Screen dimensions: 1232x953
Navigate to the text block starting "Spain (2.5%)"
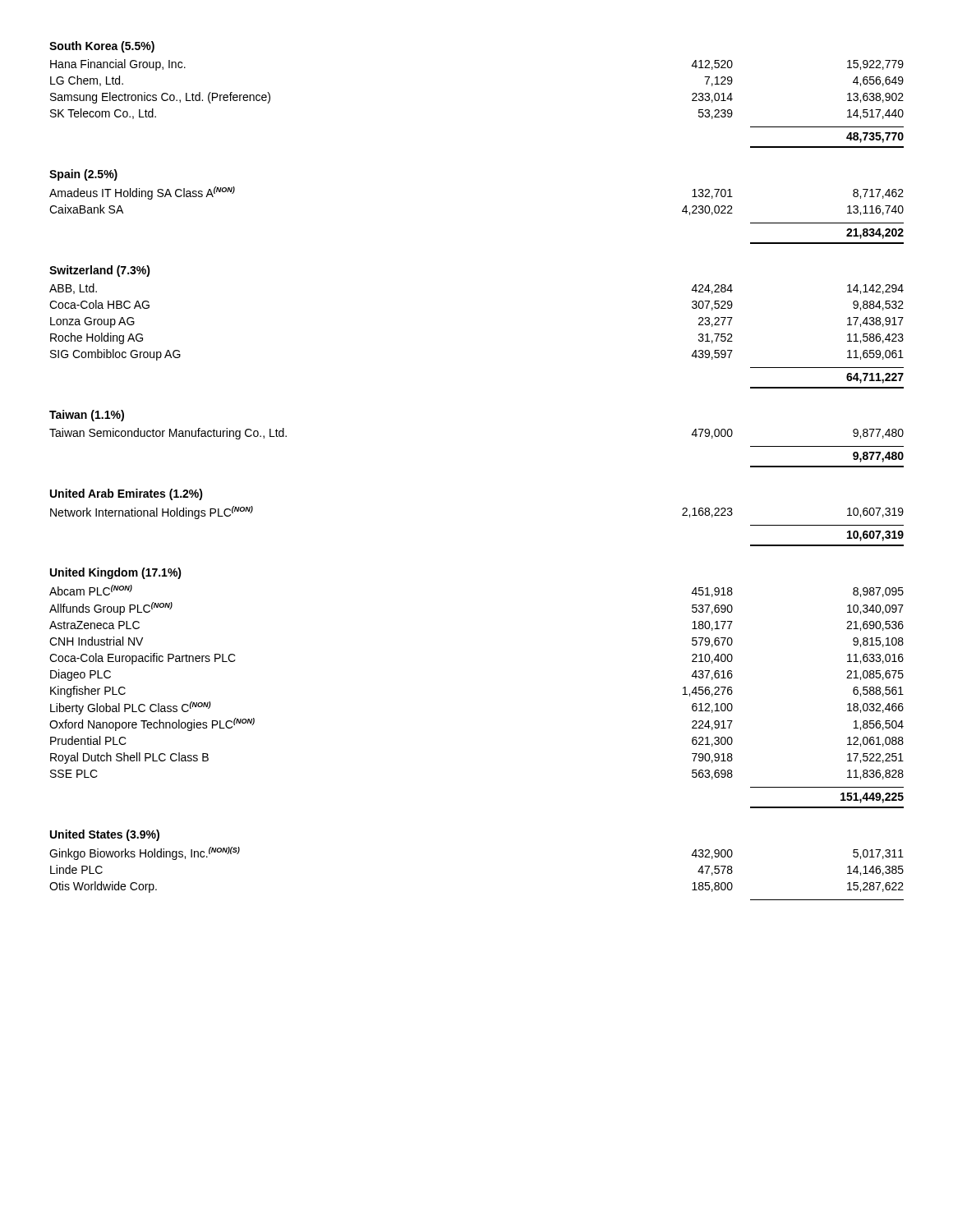pyautogui.click(x=83, y=174)
